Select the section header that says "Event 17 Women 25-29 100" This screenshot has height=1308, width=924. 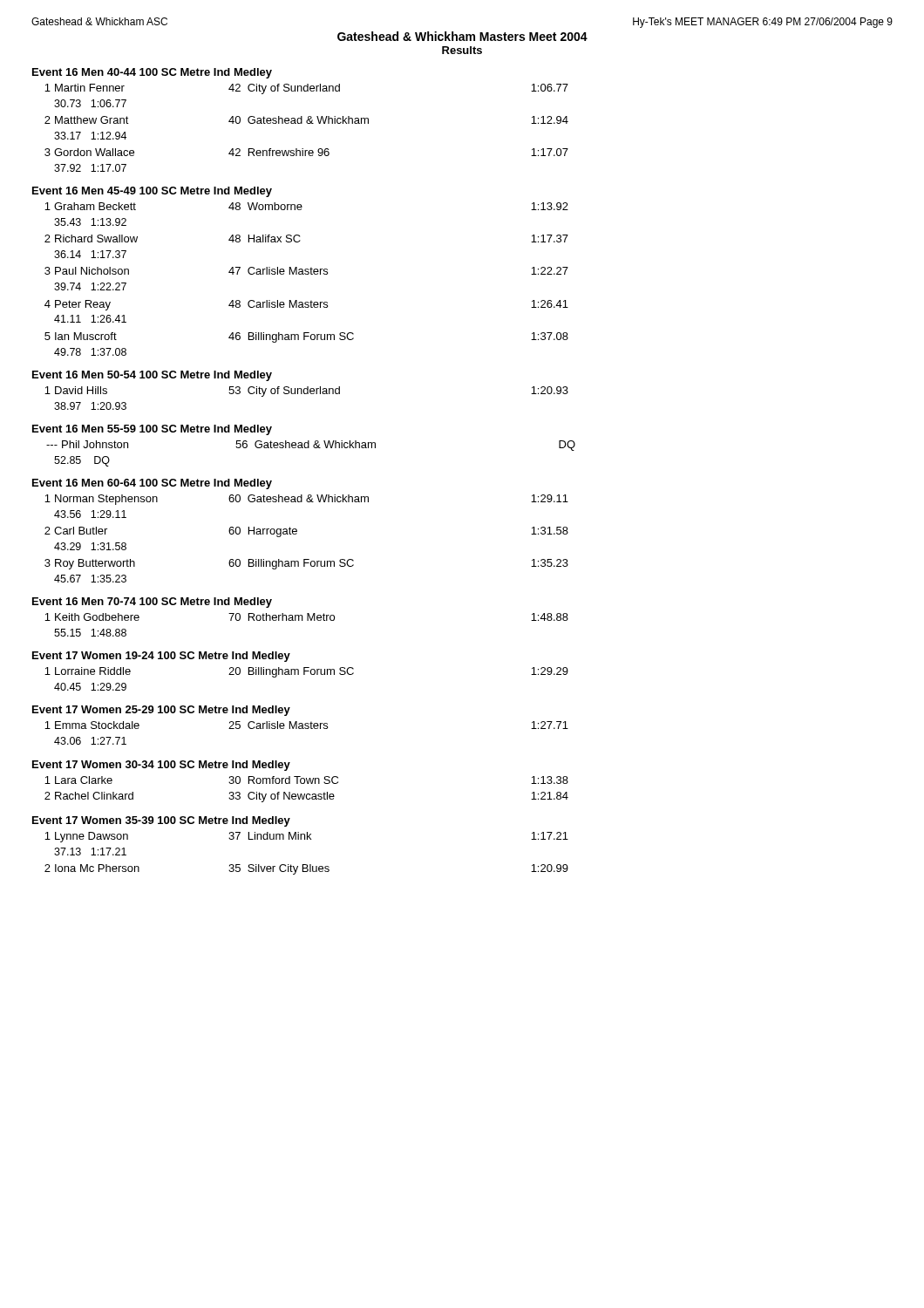161,710
